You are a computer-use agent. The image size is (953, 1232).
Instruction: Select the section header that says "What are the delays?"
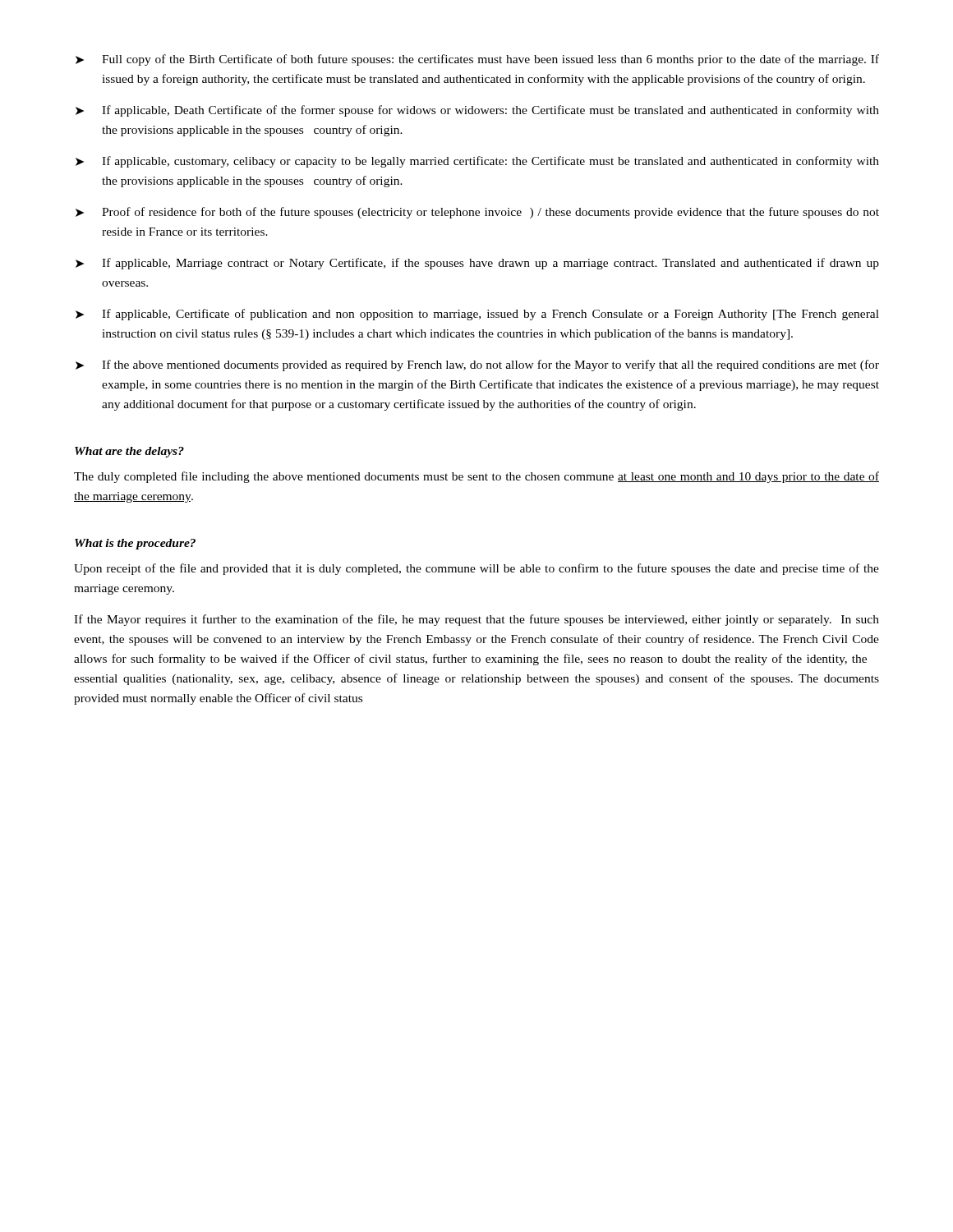click(129, 451)
